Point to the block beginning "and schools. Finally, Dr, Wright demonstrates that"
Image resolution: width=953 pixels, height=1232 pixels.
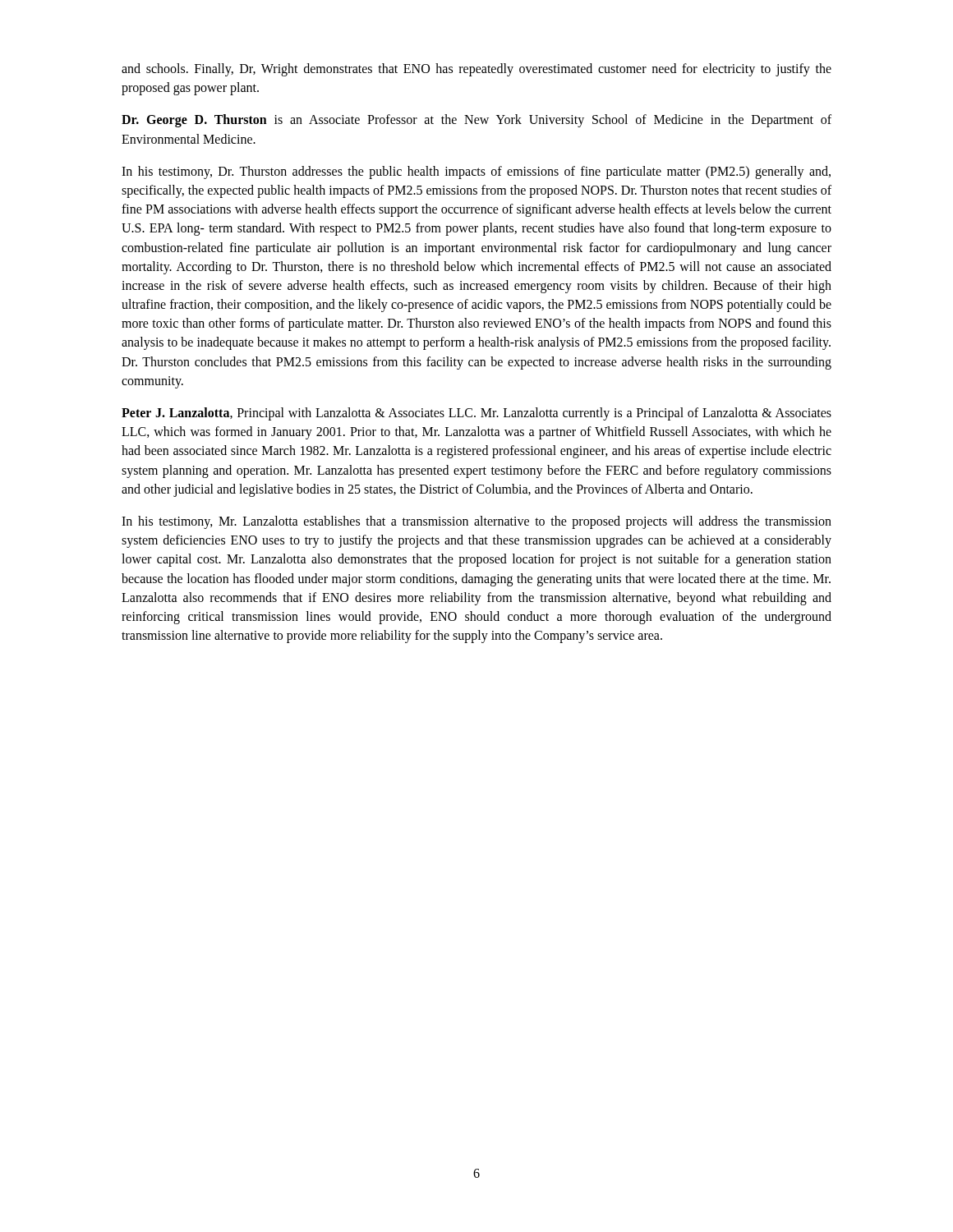[476, 78]
